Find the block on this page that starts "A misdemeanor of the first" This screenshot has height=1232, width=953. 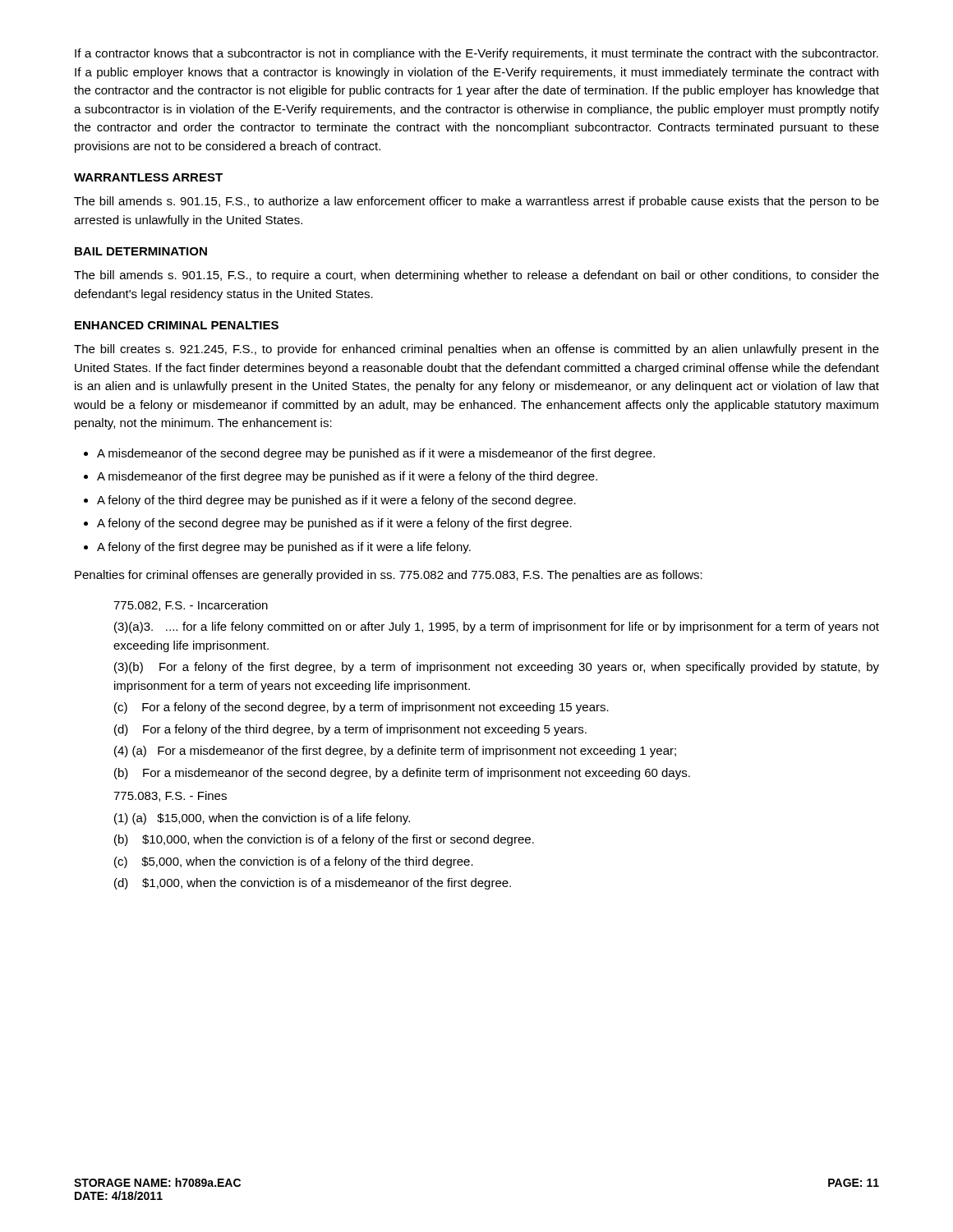pos(348,476)
